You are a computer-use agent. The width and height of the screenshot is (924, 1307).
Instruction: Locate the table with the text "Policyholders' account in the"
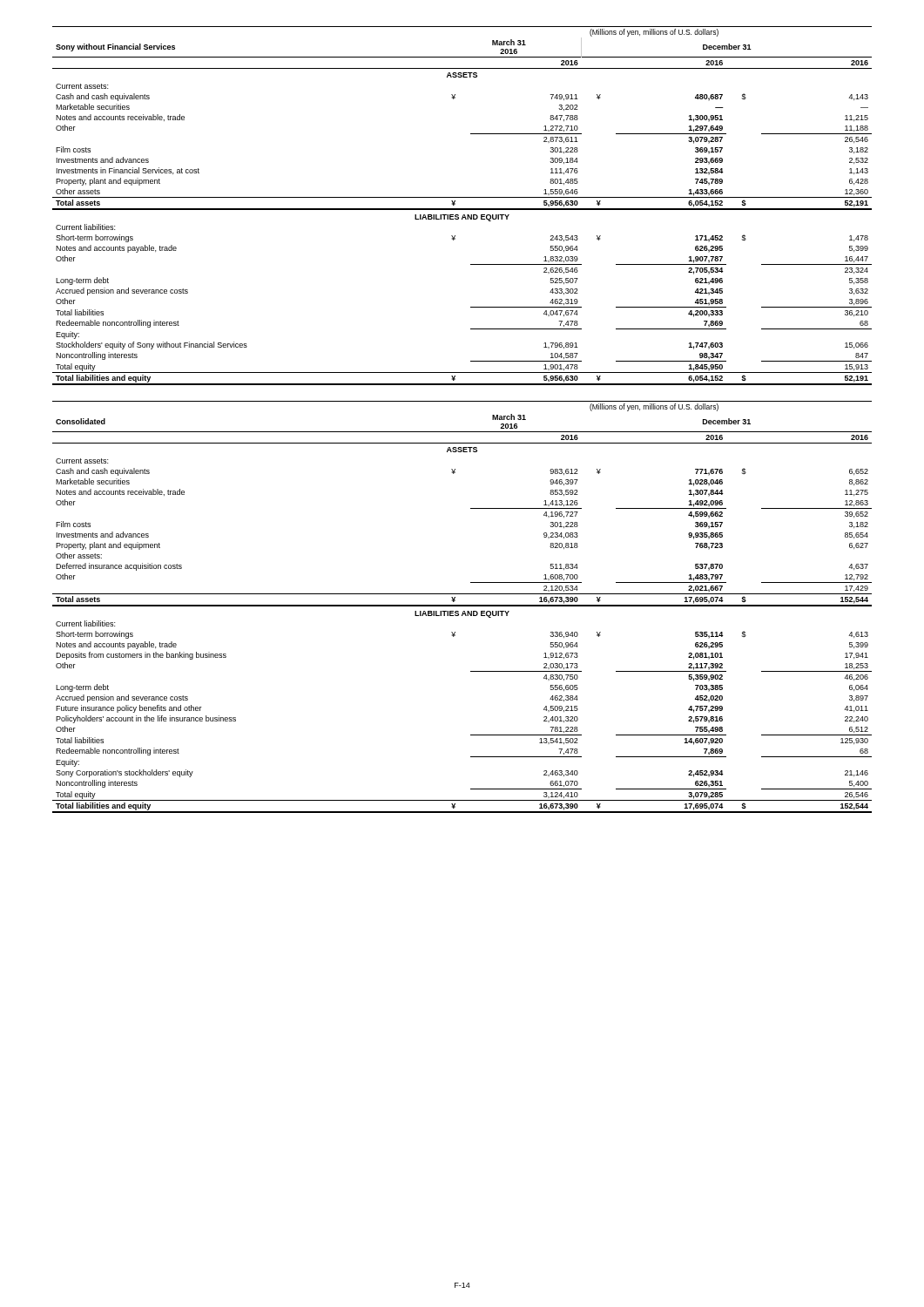(462, 607)
